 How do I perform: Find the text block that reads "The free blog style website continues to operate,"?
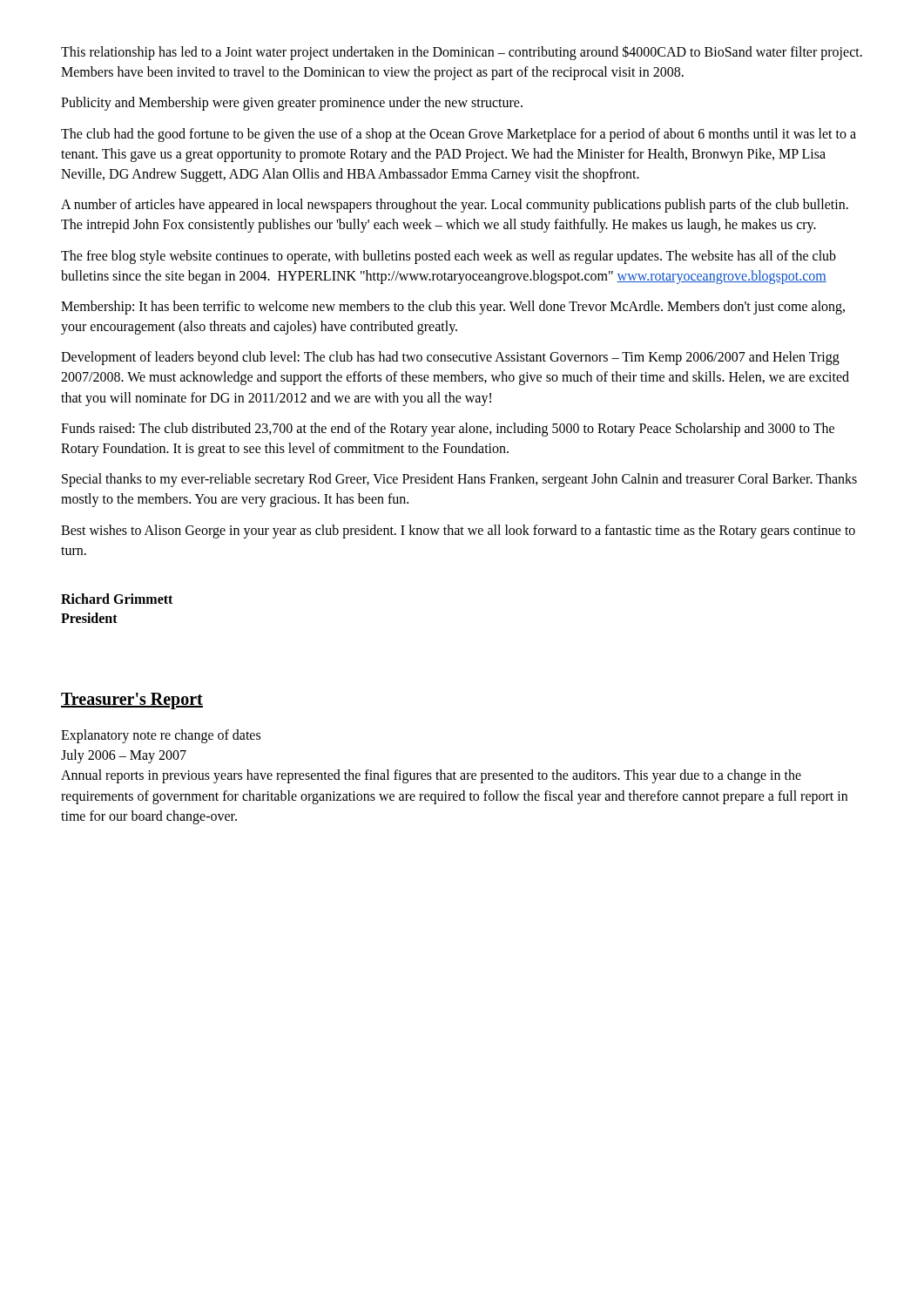pos(449,265)
